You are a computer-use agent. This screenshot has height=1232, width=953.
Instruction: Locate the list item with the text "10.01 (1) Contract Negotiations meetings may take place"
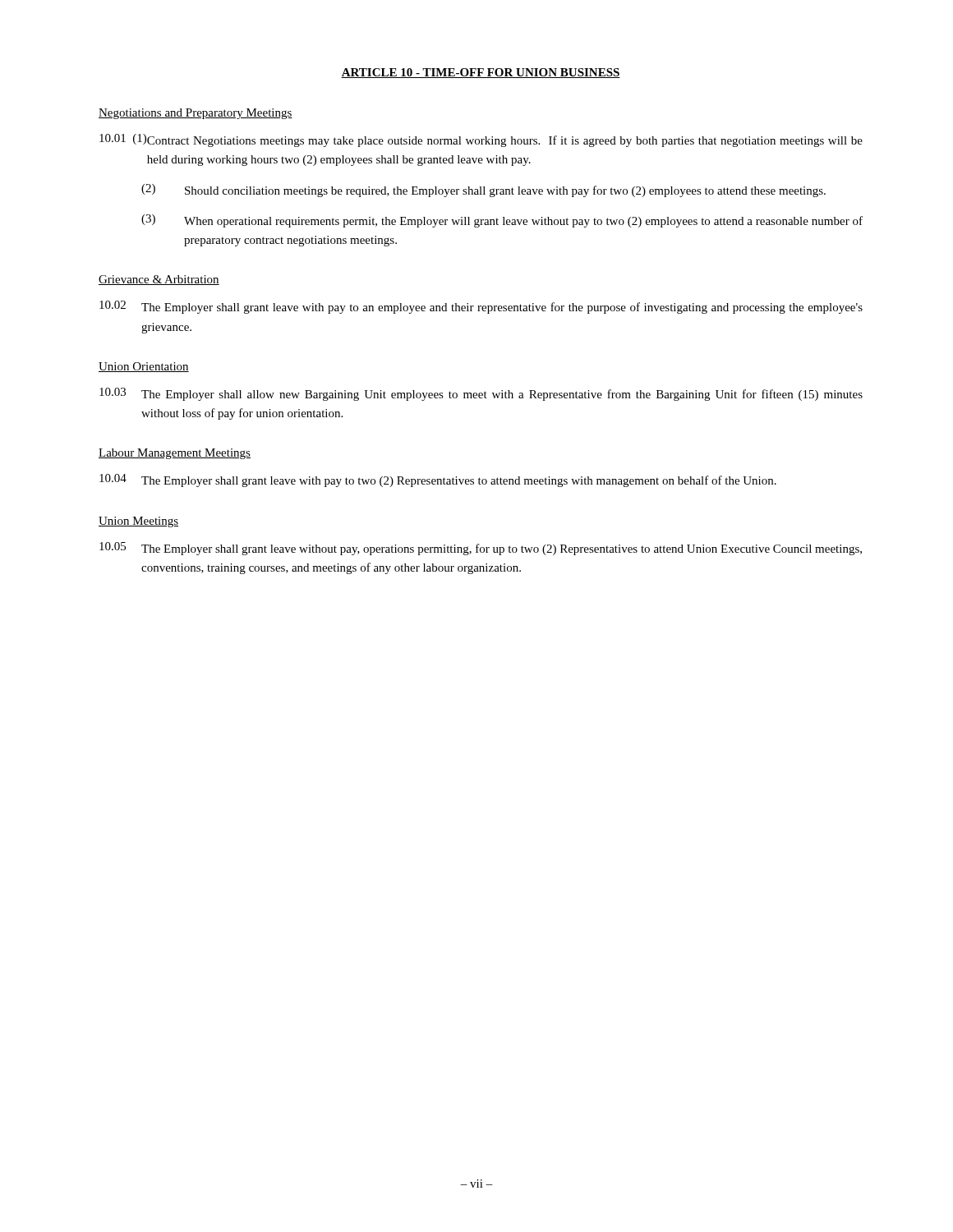click(x=481, y=151)
